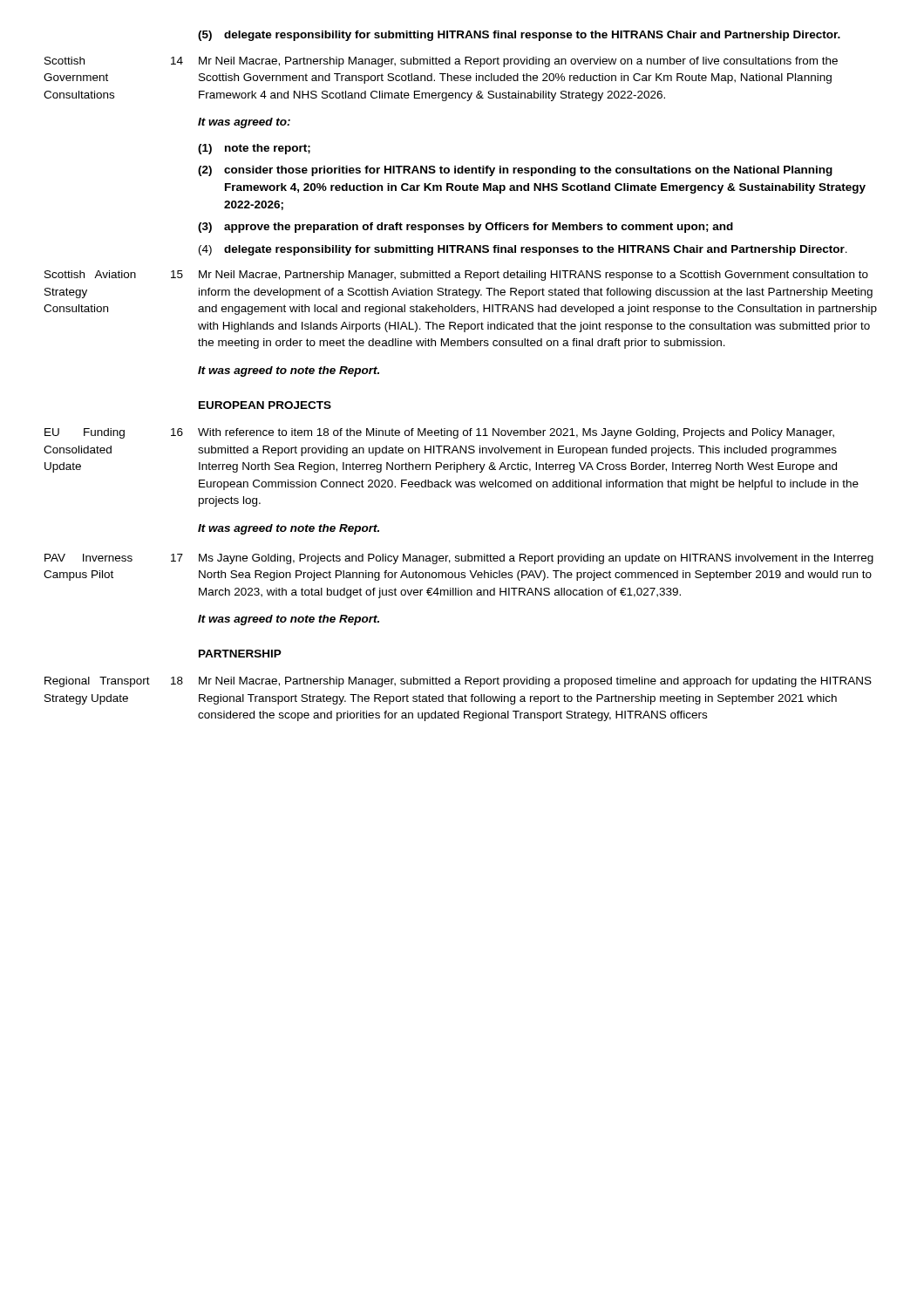The image size is (924, 1308).
Task: Select the list item that says "(2) consider those"
Action: 539,187
